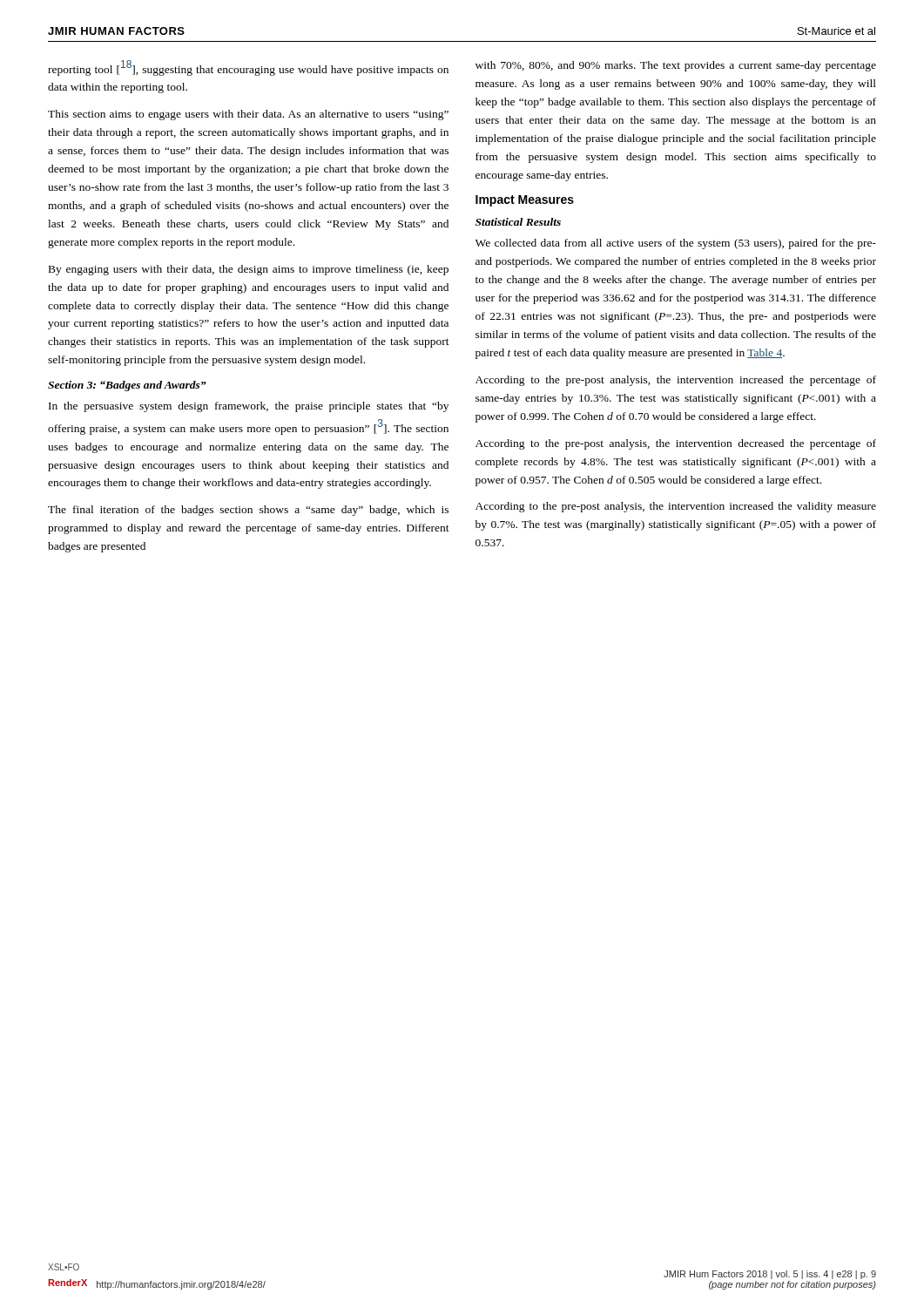The image size is (924, 1307).
Task: Click on the text block starting "By engaging users"
Action: (248, 314)
